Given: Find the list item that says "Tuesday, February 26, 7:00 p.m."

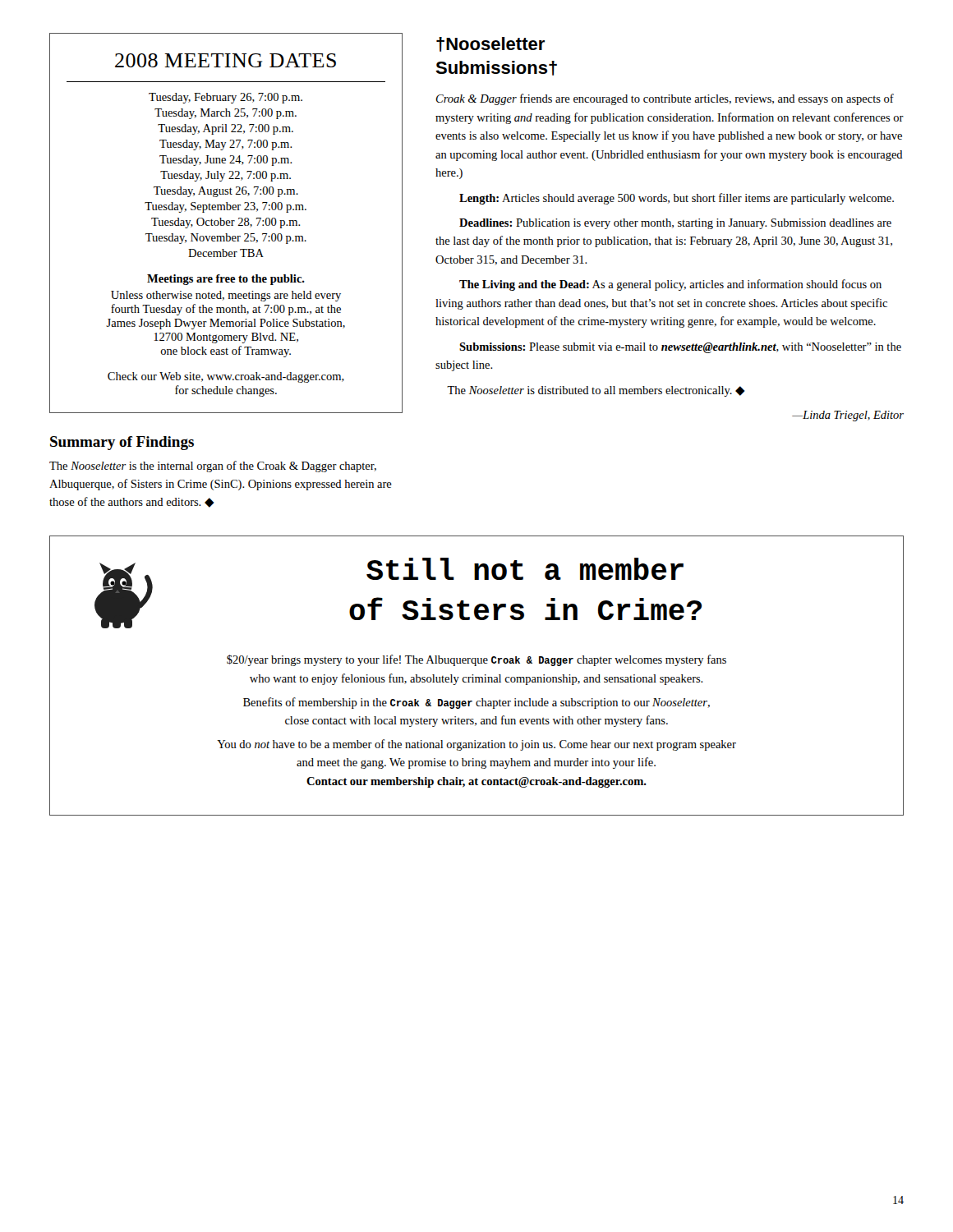Looking at the screenshot, I should pos(226,97).
